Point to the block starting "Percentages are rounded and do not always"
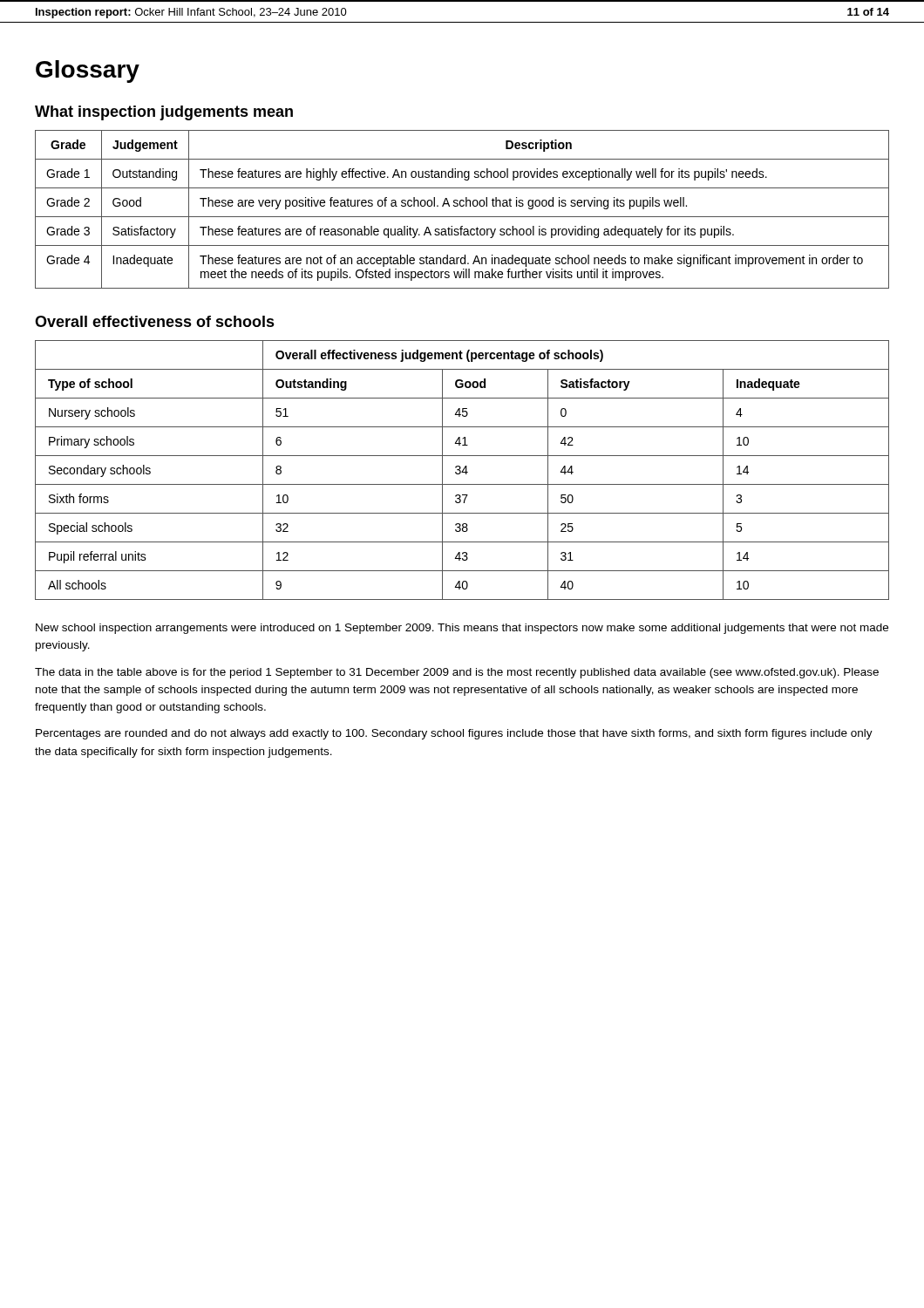The width and height of the screenshot is (924, 1308). pos(462,743)
